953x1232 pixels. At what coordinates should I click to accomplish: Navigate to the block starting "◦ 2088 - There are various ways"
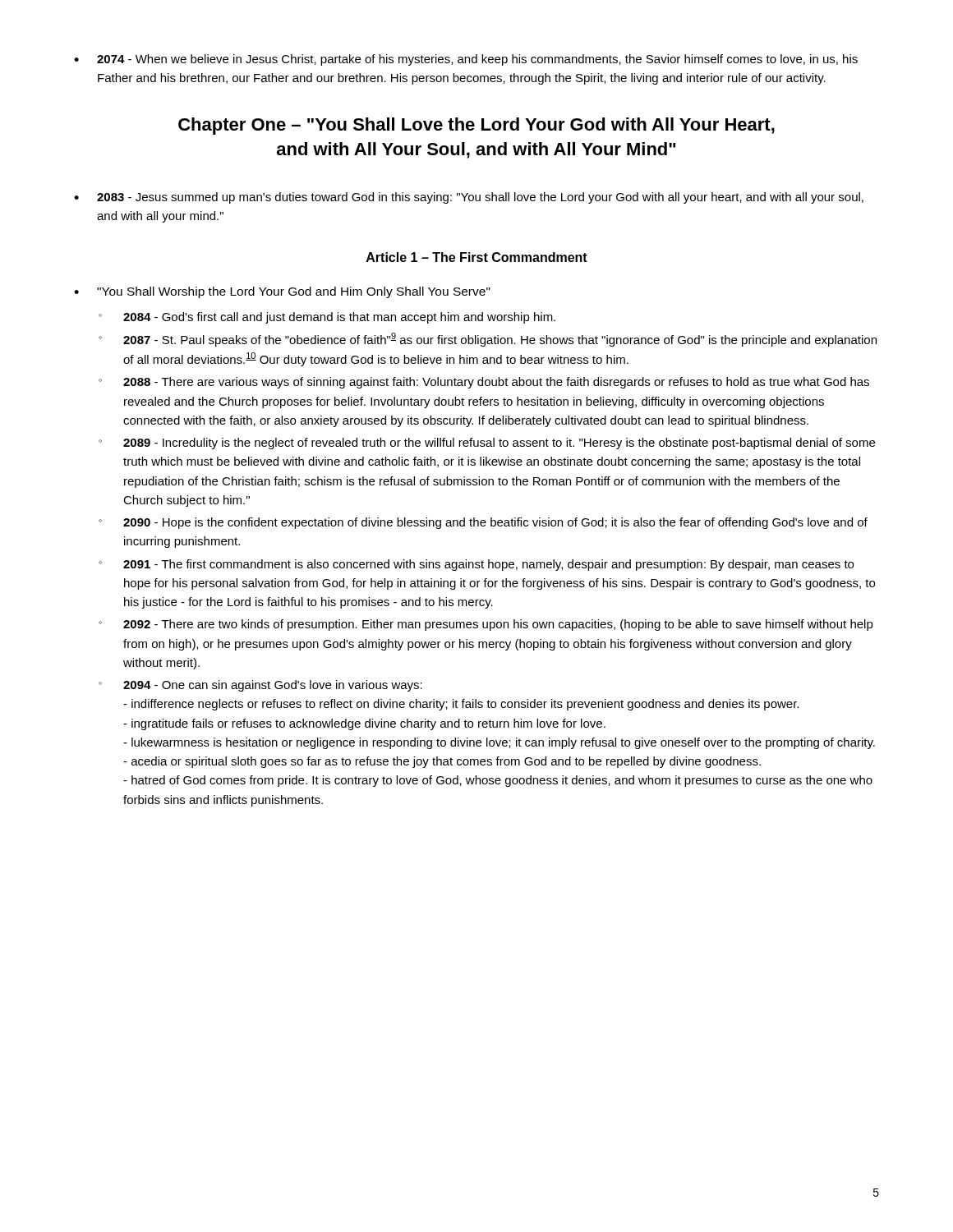pyautogui.click(x=489, y=401)
